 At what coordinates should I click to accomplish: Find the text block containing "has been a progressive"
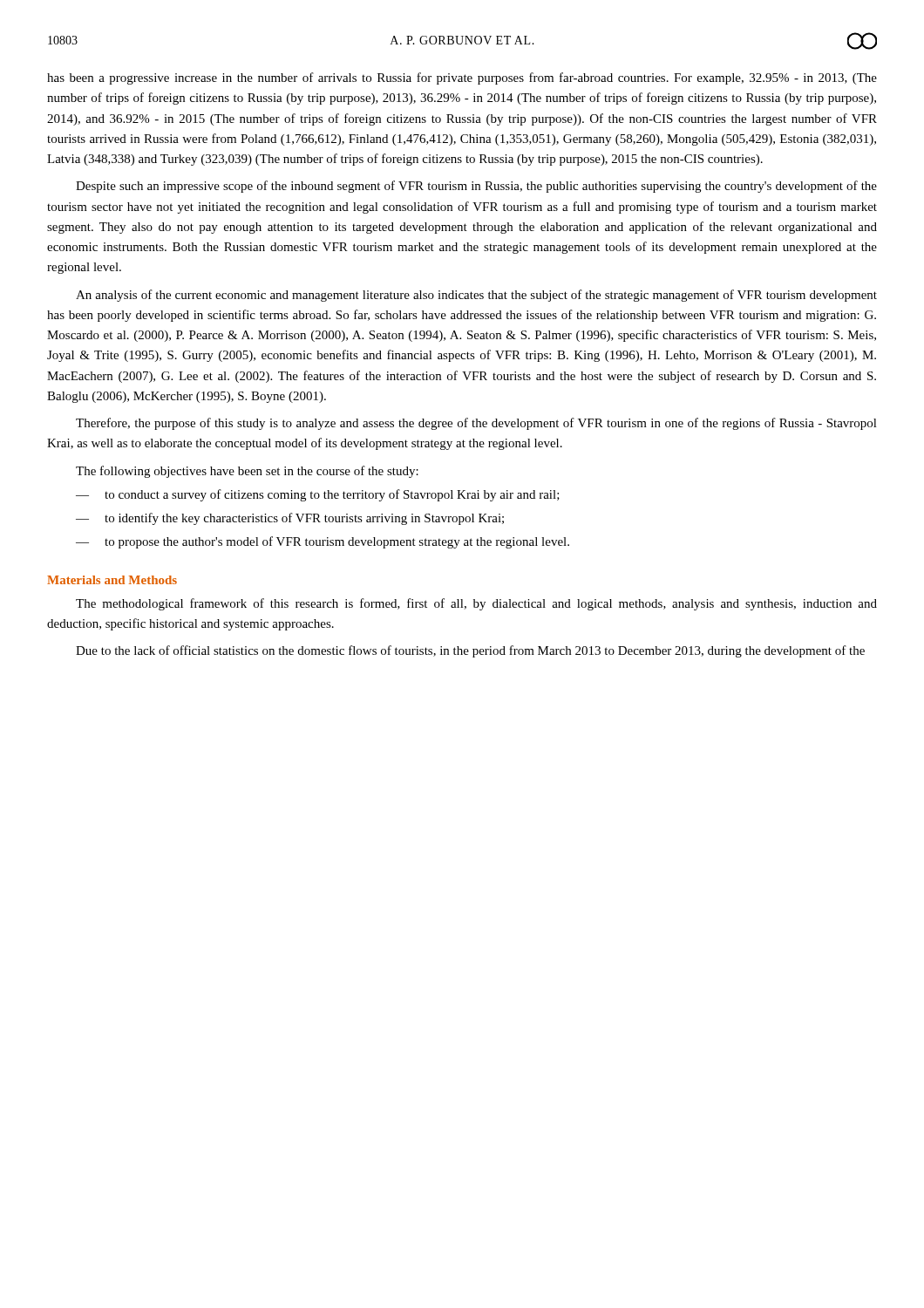point(462,118)
